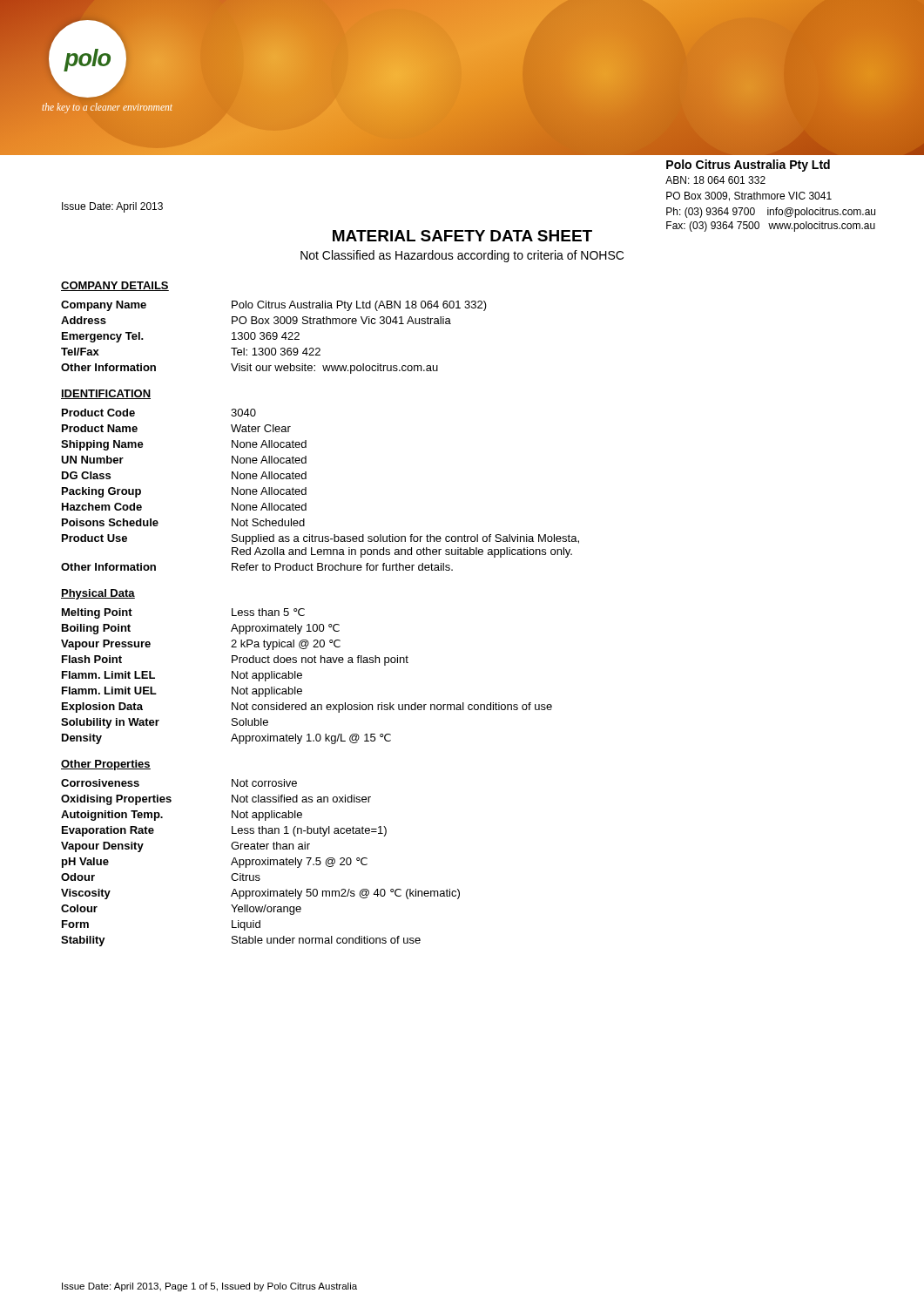
Task: Click on the text starting "Company Name Polo Citrus"
Action: 274,306
